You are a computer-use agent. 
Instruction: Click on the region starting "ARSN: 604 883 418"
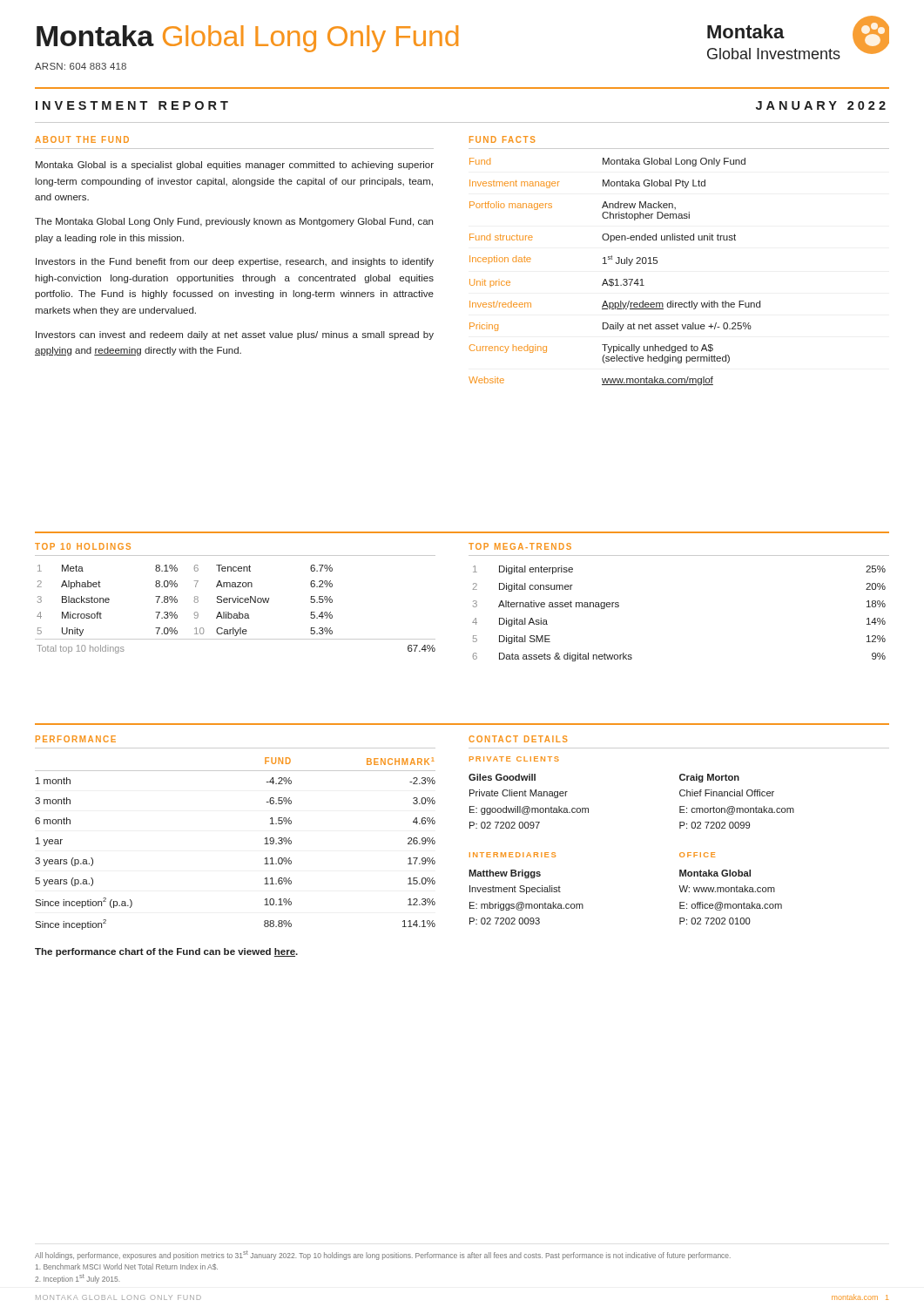click(x=81, y=66)
